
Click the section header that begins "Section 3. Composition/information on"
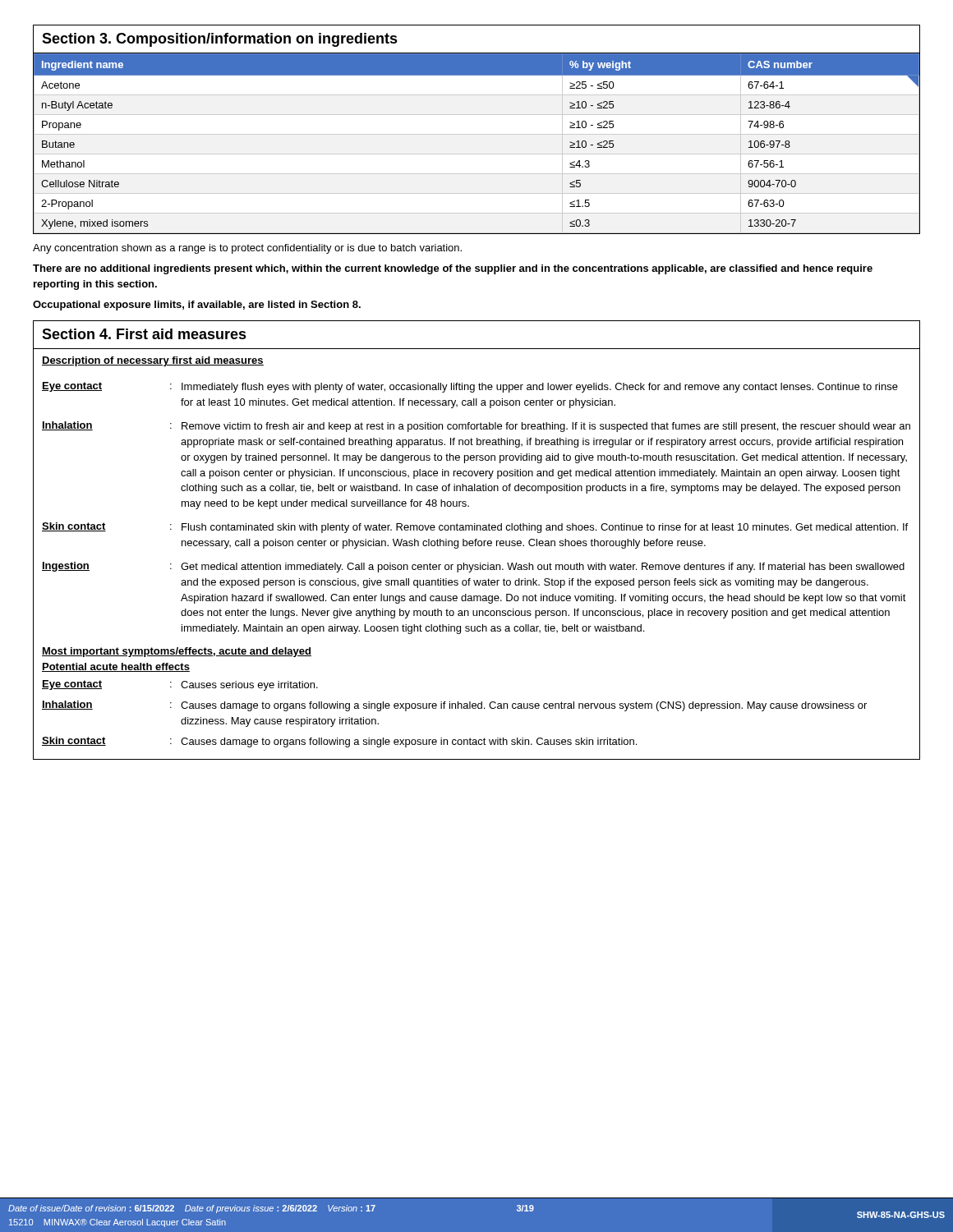[x=220, y=39]
